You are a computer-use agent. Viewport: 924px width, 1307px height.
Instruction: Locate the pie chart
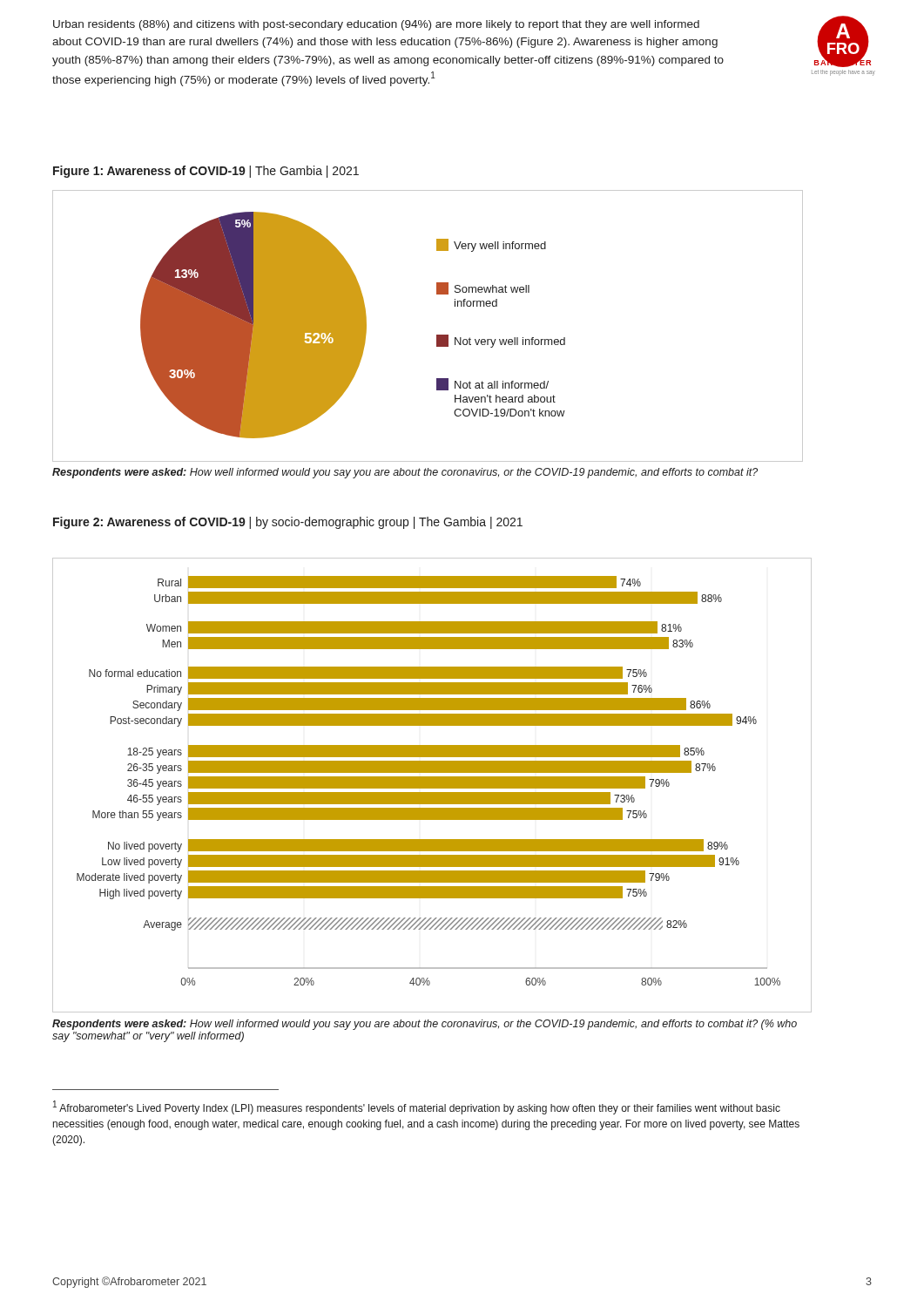click(428, 326)
